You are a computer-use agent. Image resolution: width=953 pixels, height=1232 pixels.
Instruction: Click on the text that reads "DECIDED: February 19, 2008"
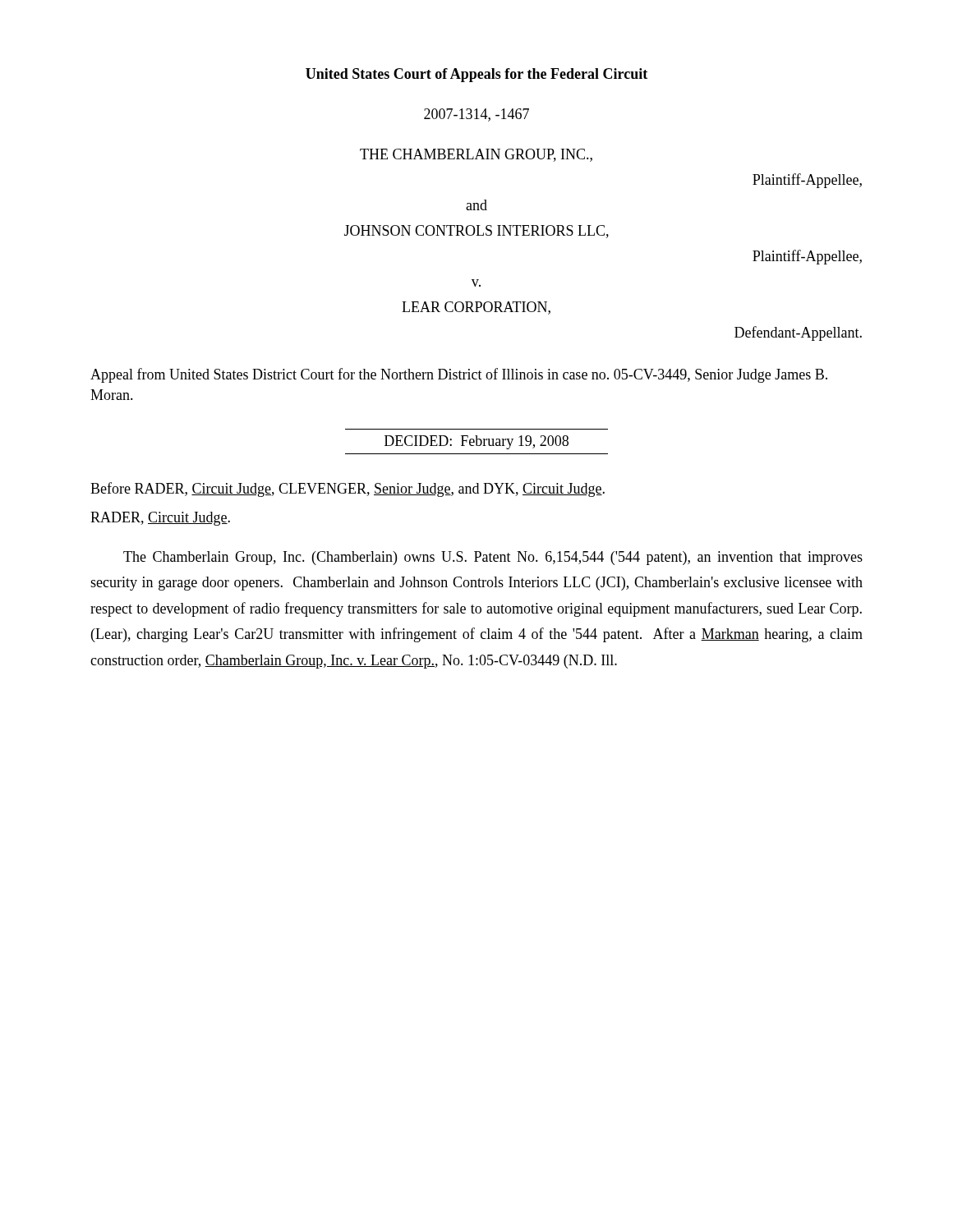(x=476, y=441)
